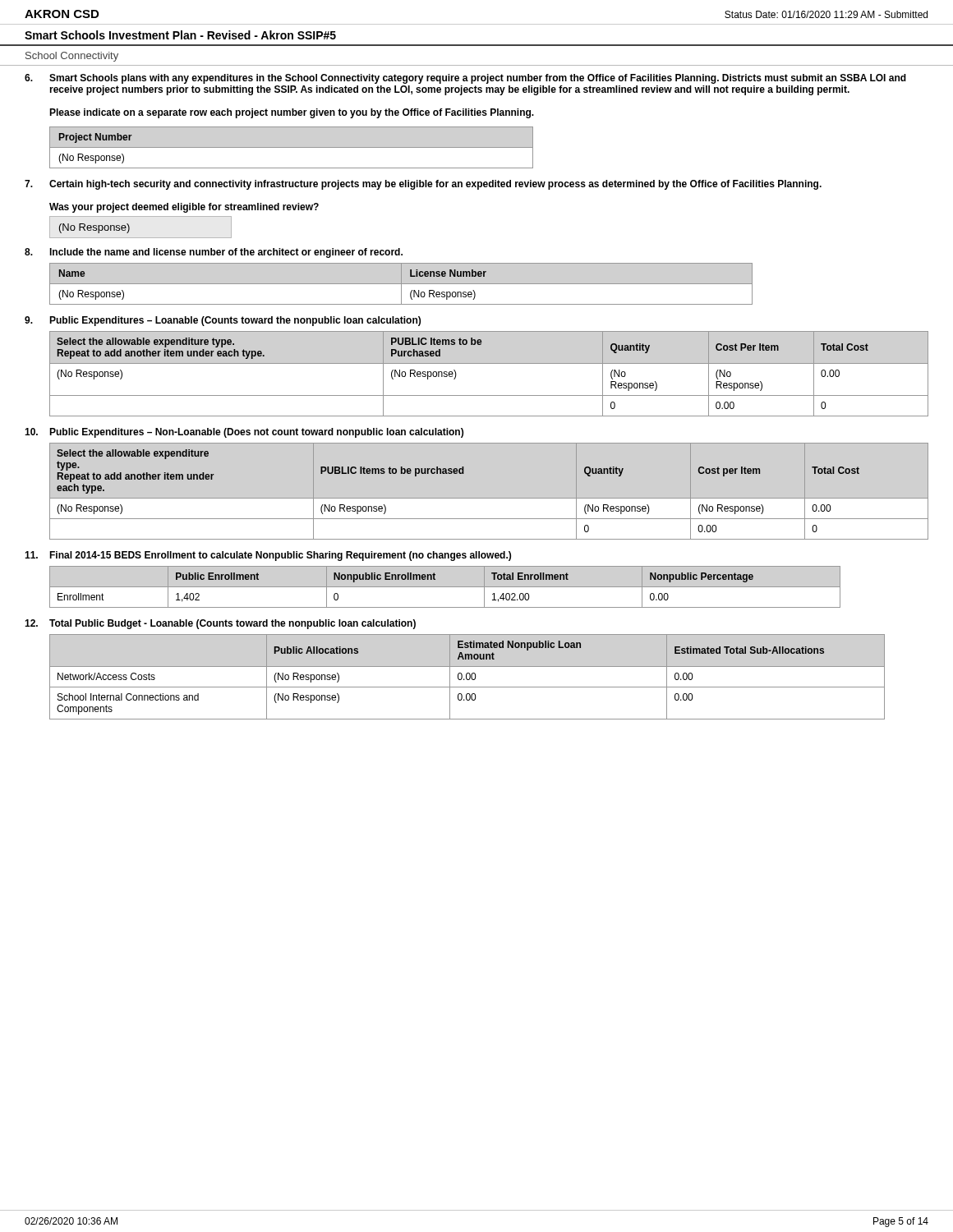Find the region starting "11. Final 2014-15 BEDS Enrollment to"
Image resolution: width=953 pixels, height=1232 pixels.
point(476,555)
